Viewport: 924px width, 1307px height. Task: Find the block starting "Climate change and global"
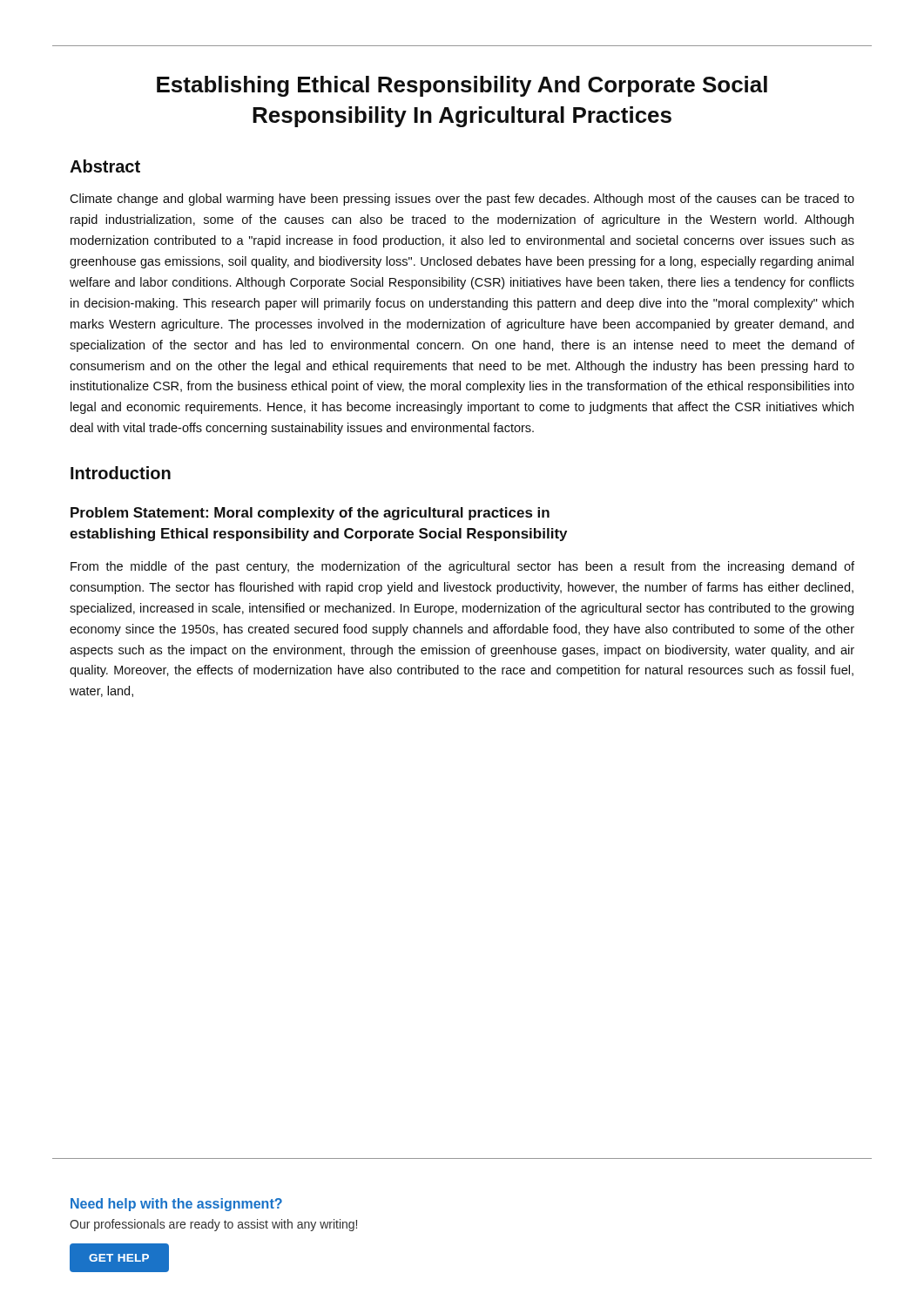(462, 313)
